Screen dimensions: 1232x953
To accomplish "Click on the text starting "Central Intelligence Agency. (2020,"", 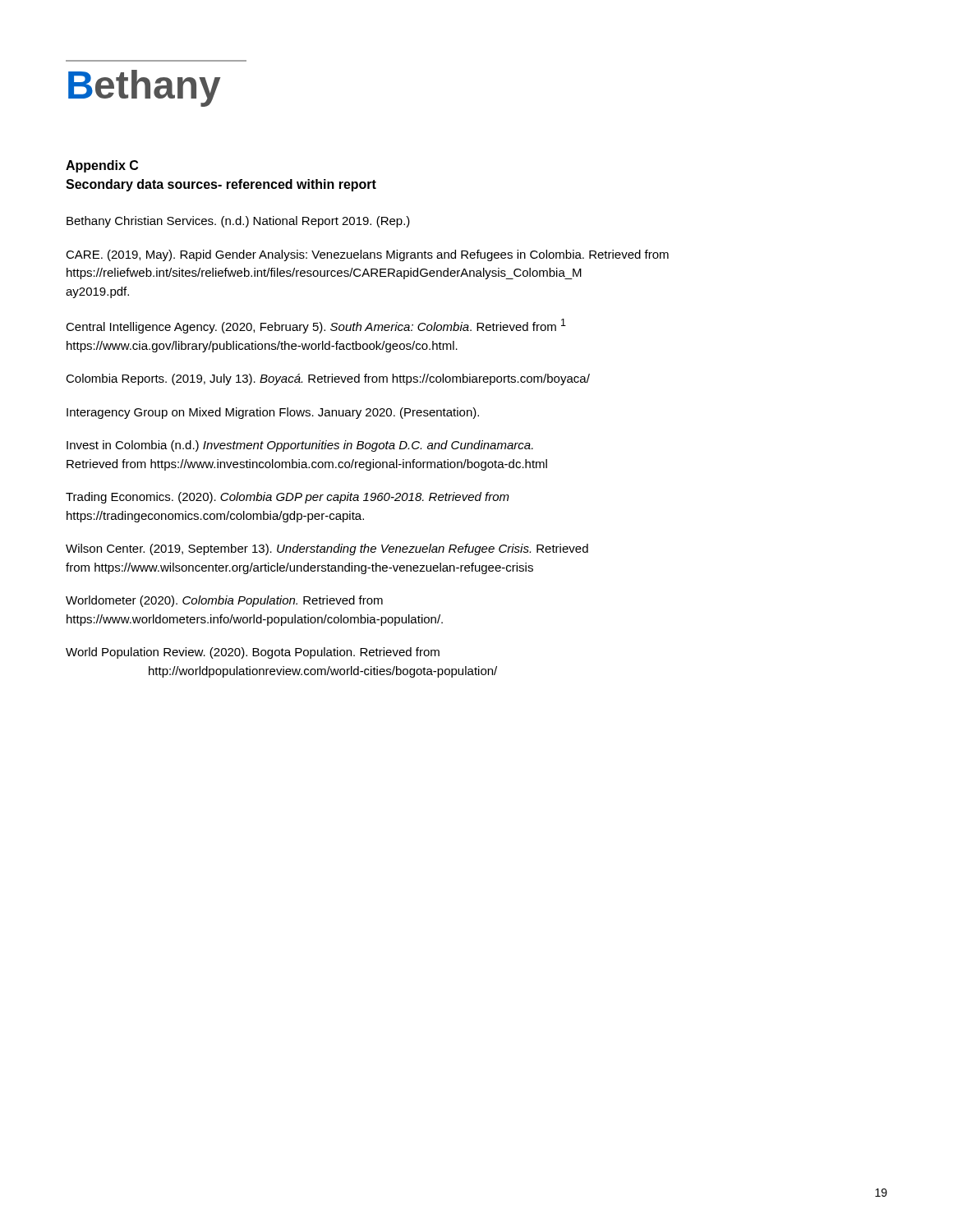I will click(316, 335).
